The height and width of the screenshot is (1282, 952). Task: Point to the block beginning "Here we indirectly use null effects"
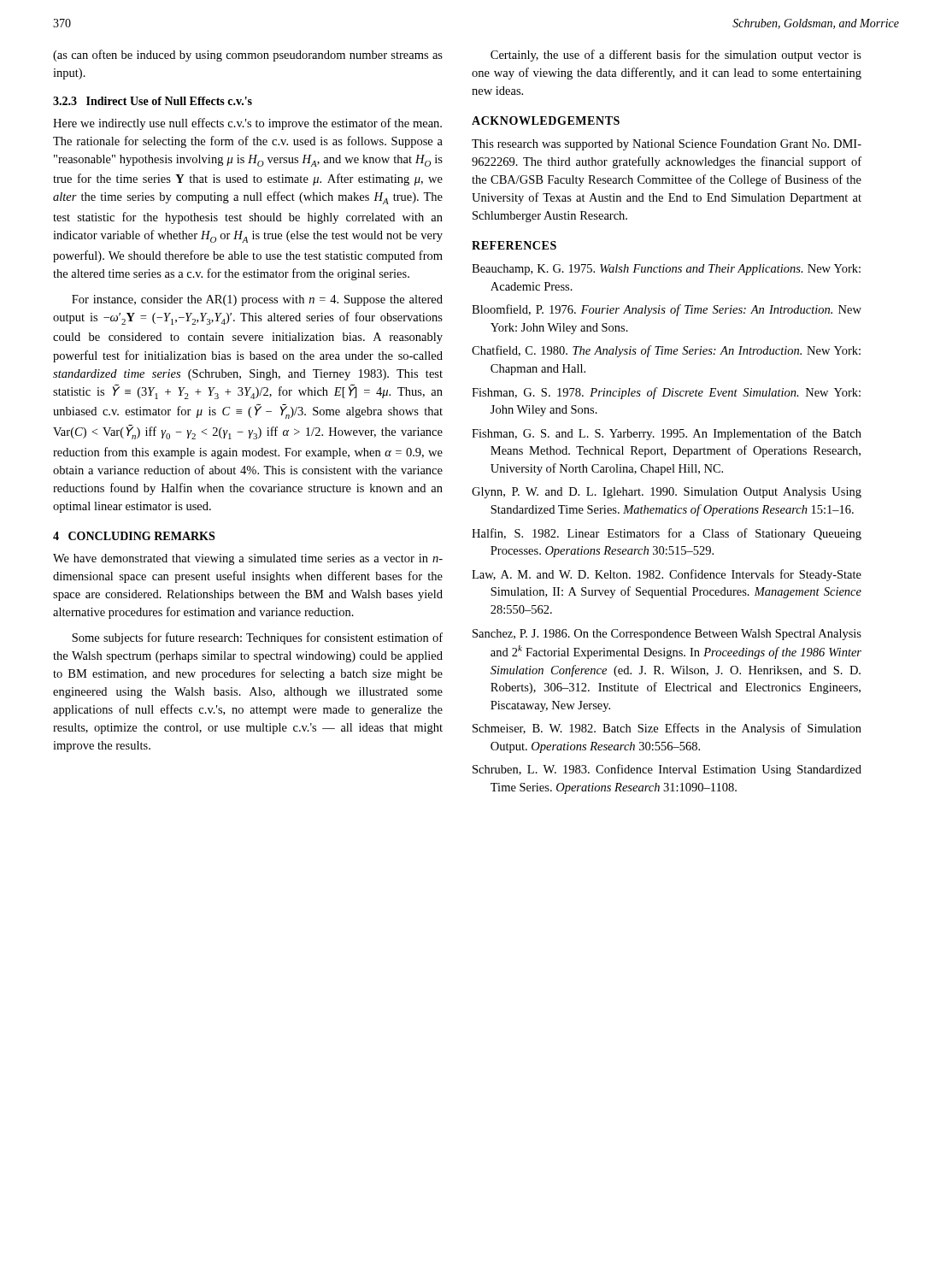pos(248,199)
